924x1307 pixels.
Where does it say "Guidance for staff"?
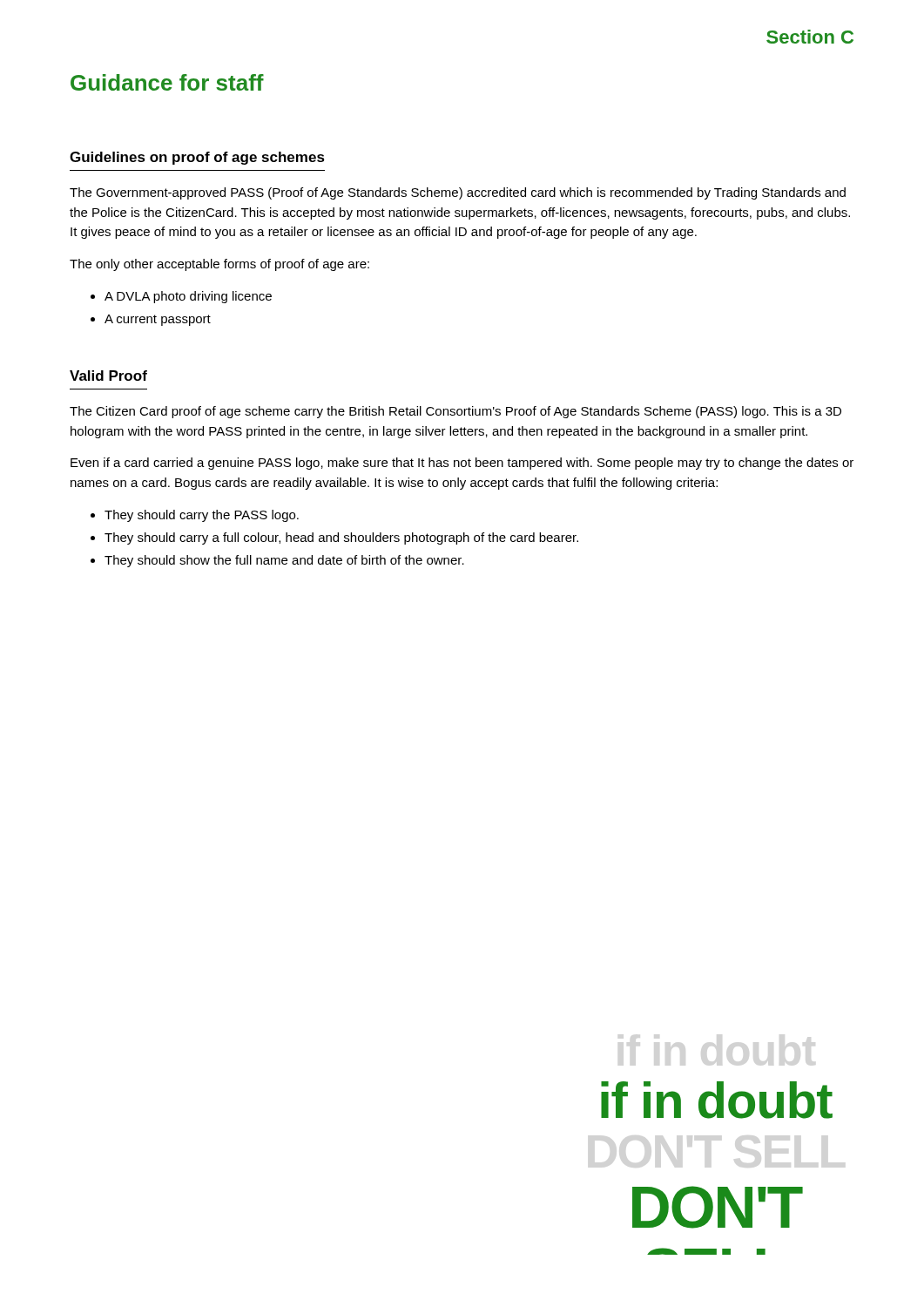167,83
